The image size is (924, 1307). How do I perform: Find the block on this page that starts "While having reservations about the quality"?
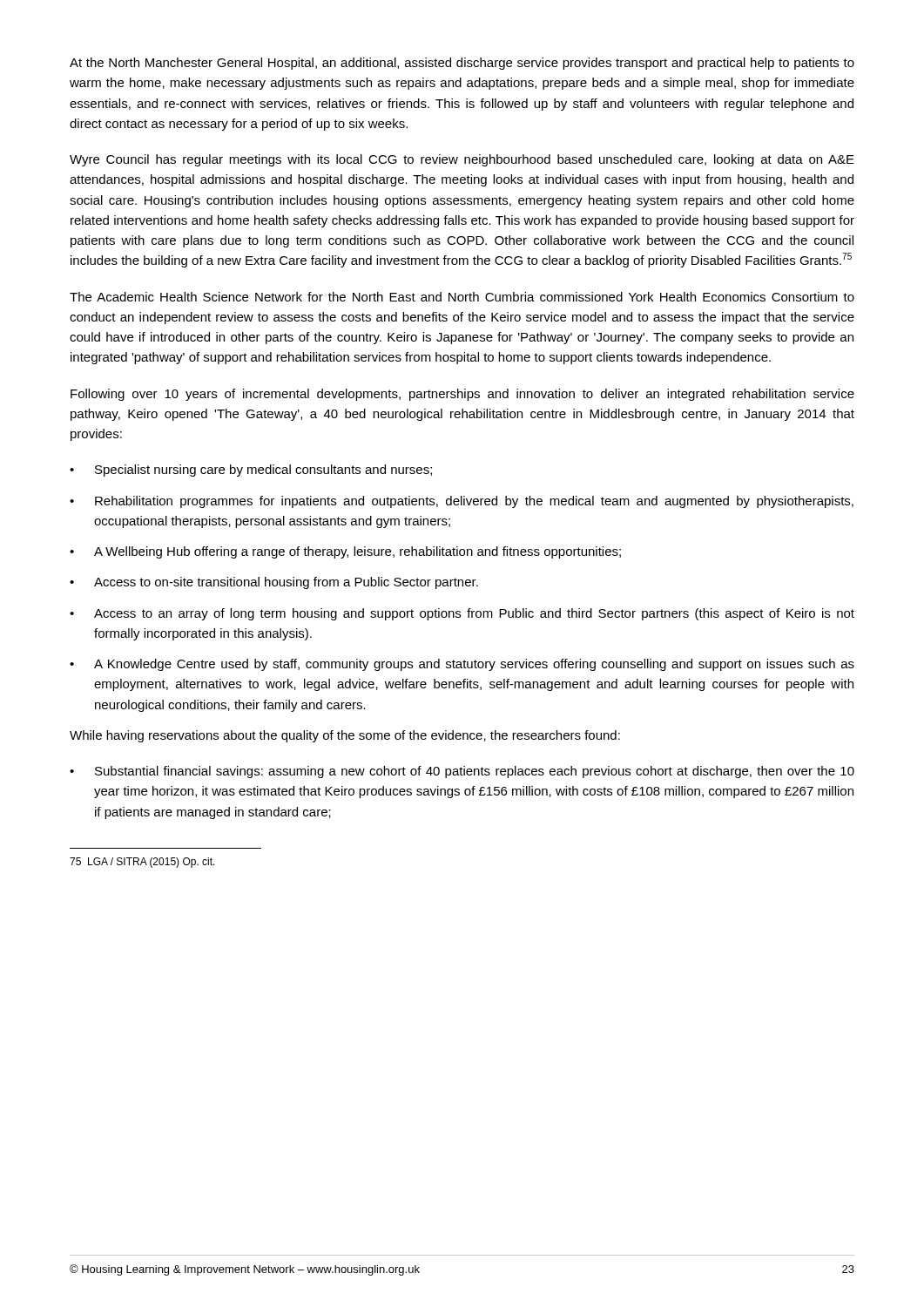[345, 735]
